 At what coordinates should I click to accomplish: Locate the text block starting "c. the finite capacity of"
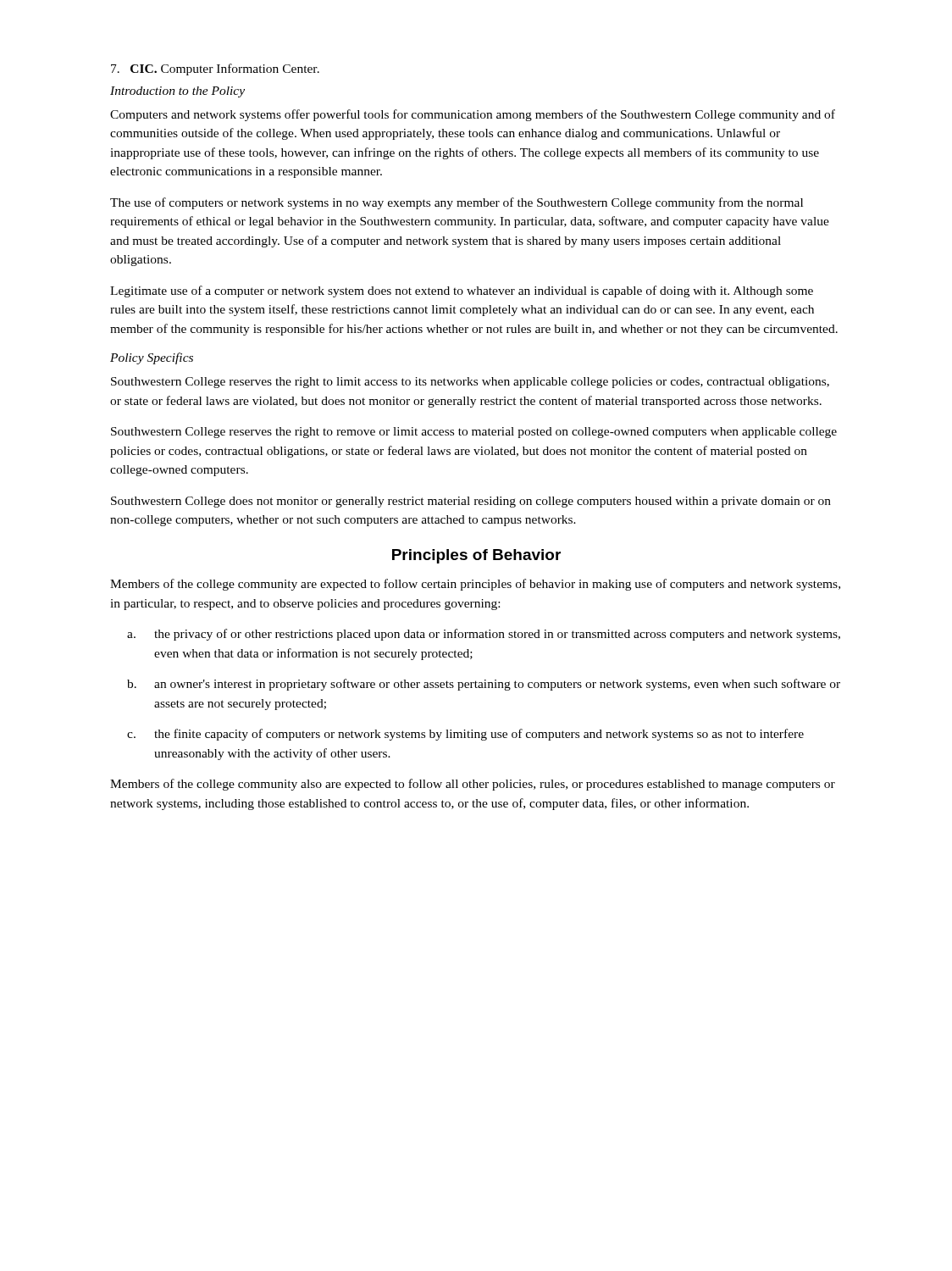484,744
